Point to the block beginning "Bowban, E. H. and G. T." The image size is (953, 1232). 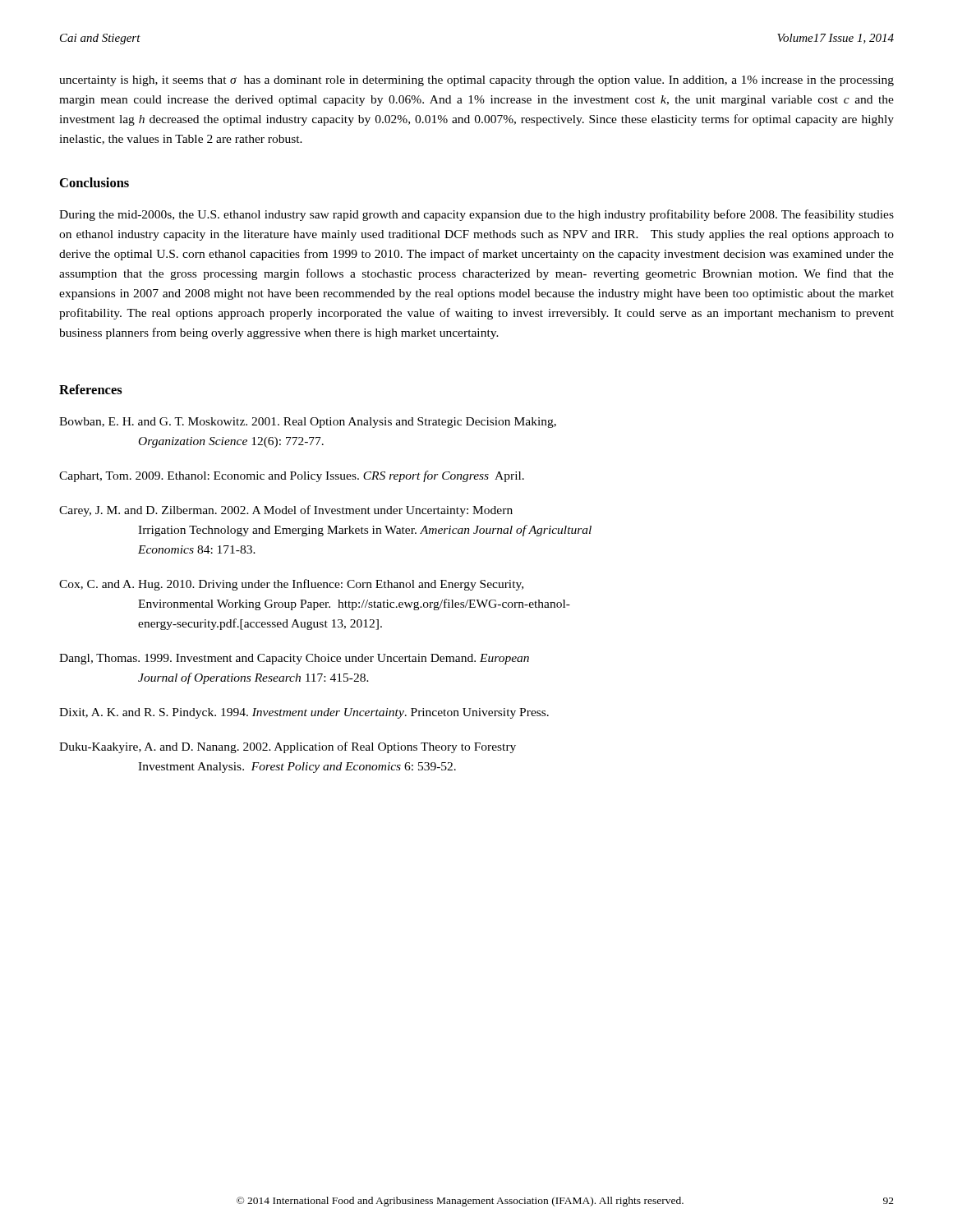[476, 433]
